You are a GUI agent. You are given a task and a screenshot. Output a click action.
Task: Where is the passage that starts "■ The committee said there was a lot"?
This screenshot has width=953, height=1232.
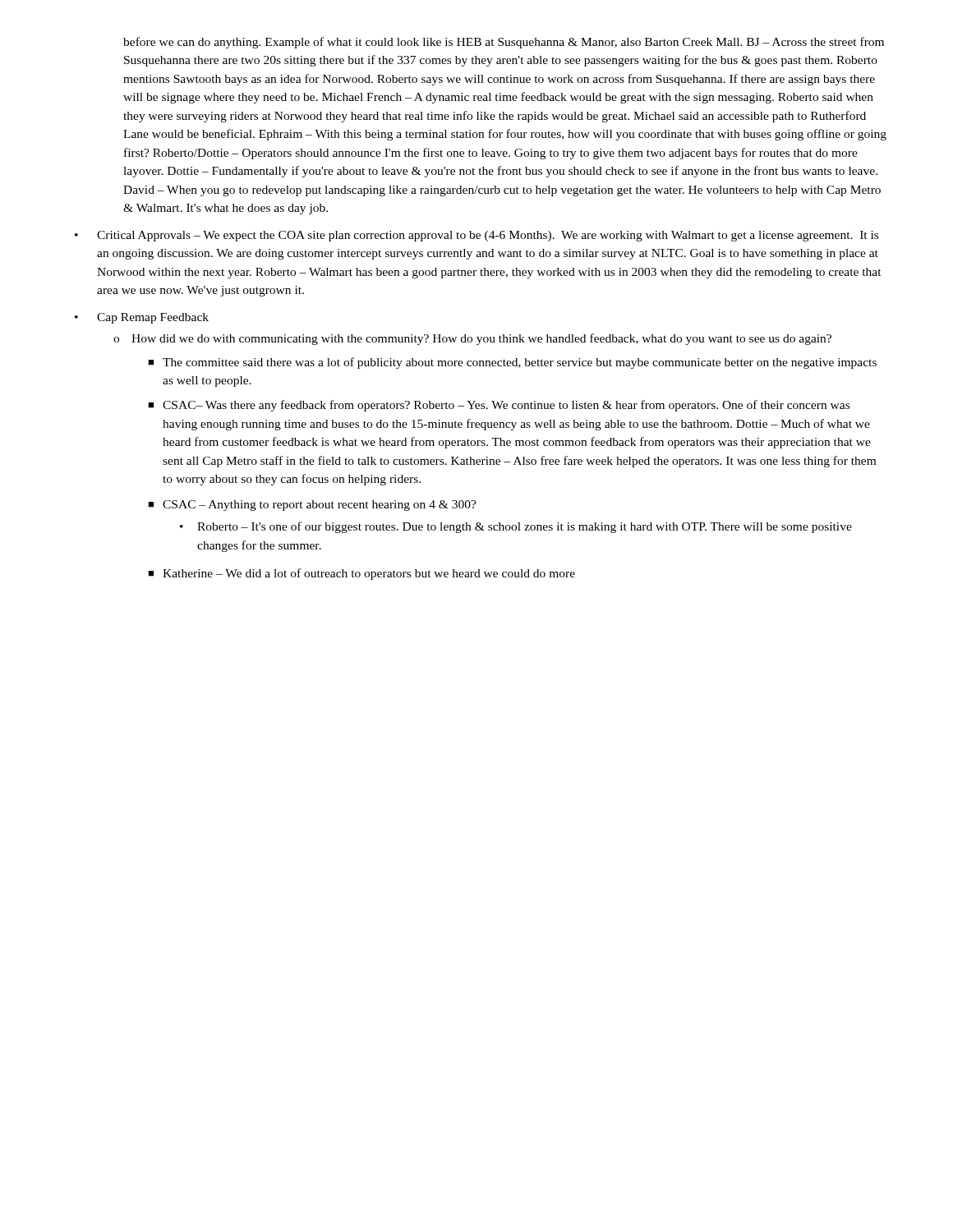click(518, 371)
